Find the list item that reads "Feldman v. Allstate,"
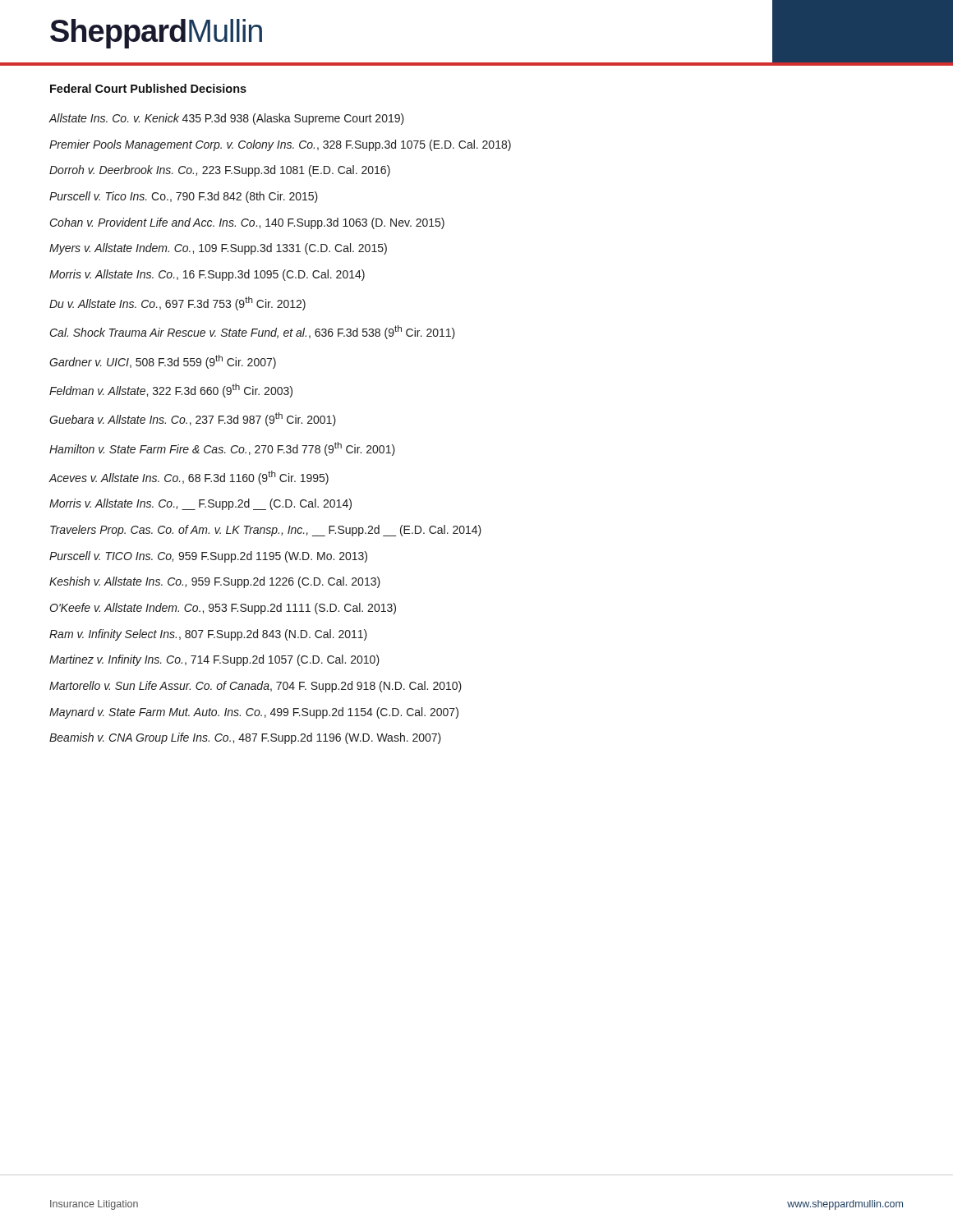Viewport: 953px width, 1232px height. coord(171,389)
